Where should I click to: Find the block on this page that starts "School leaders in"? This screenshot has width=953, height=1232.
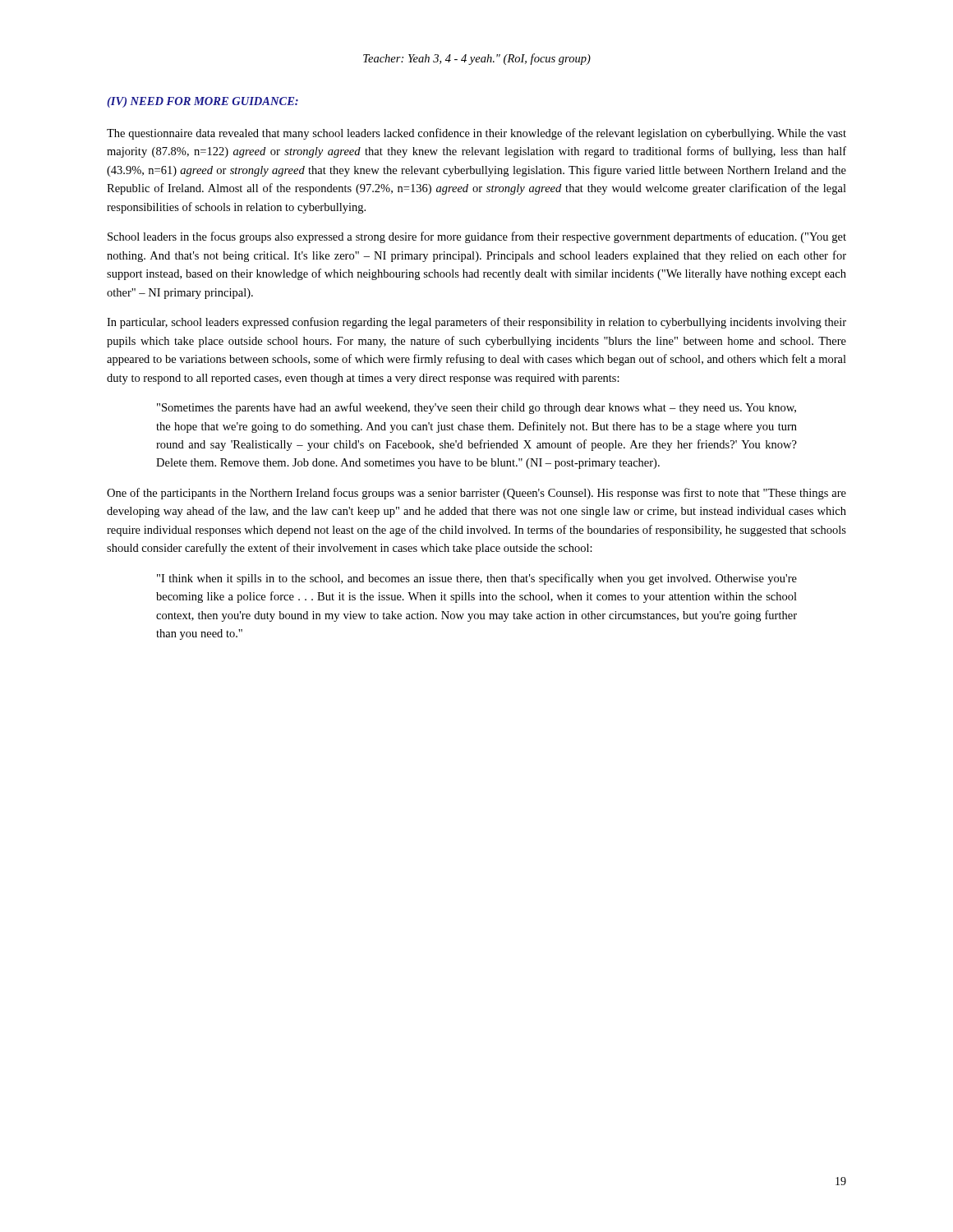476,265
